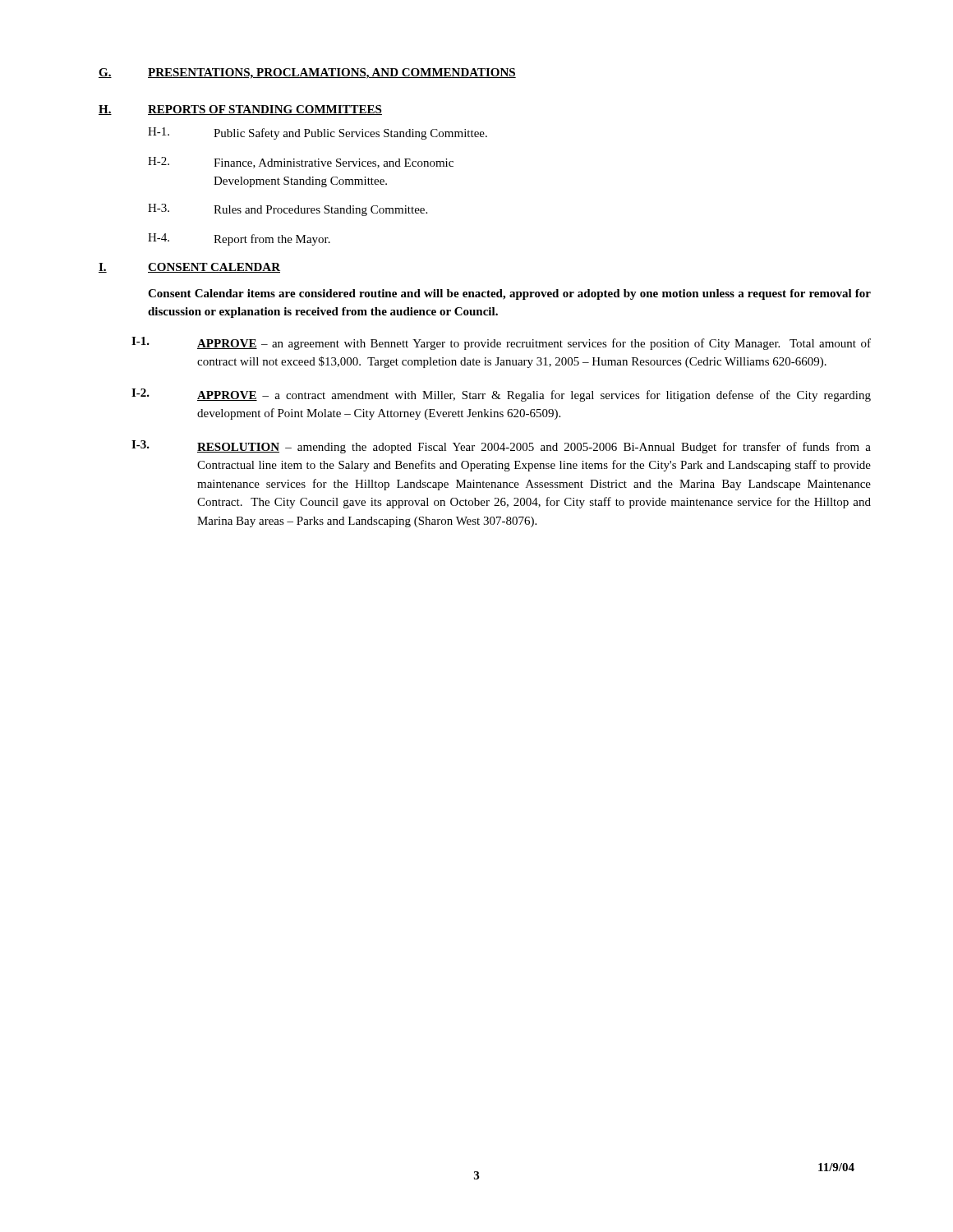
Task: Find the text block that reads "Consent Calendar items are considered routine"
Action: 509,302
